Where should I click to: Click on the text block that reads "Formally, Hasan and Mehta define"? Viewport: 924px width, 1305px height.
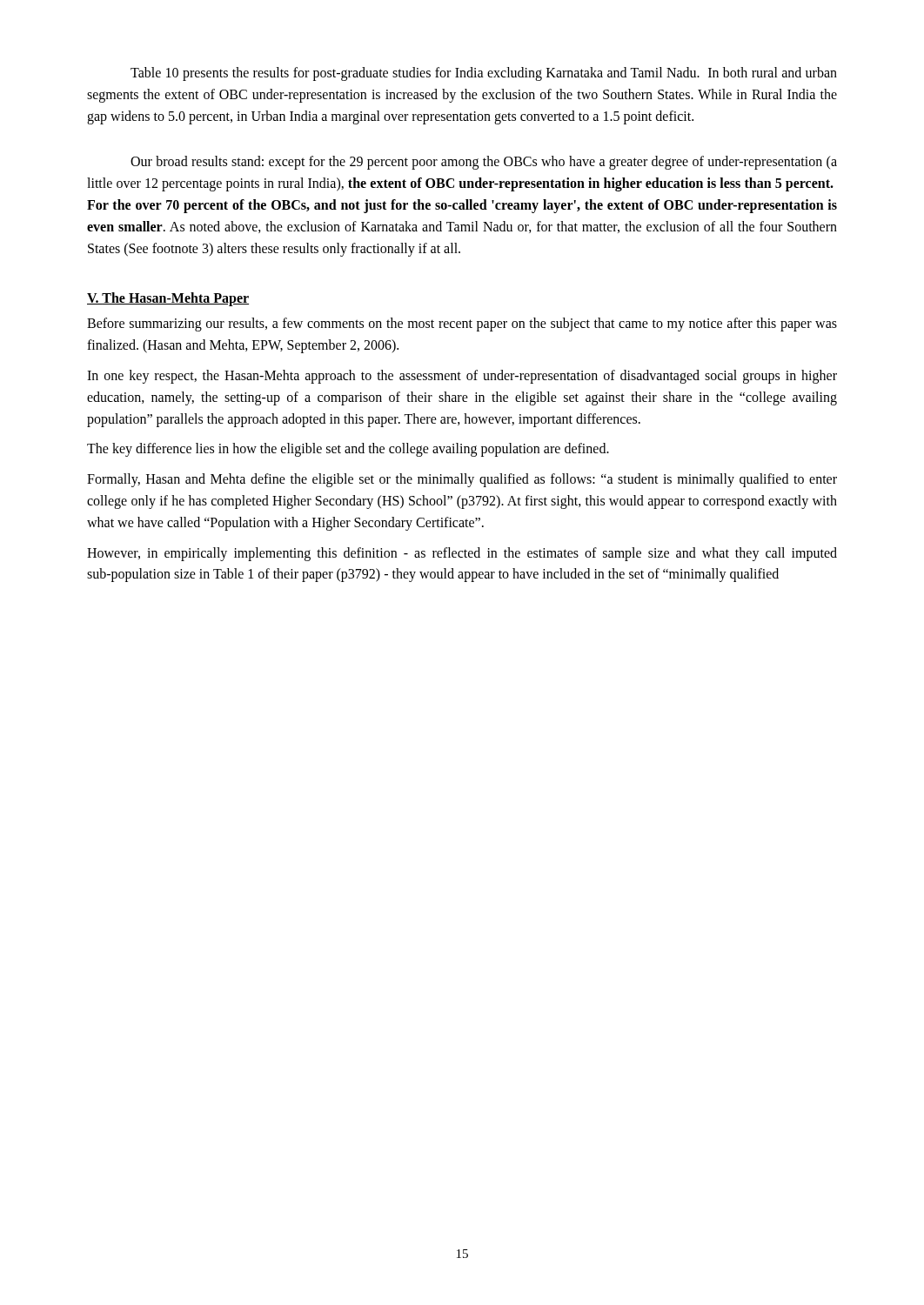point(462,501)
